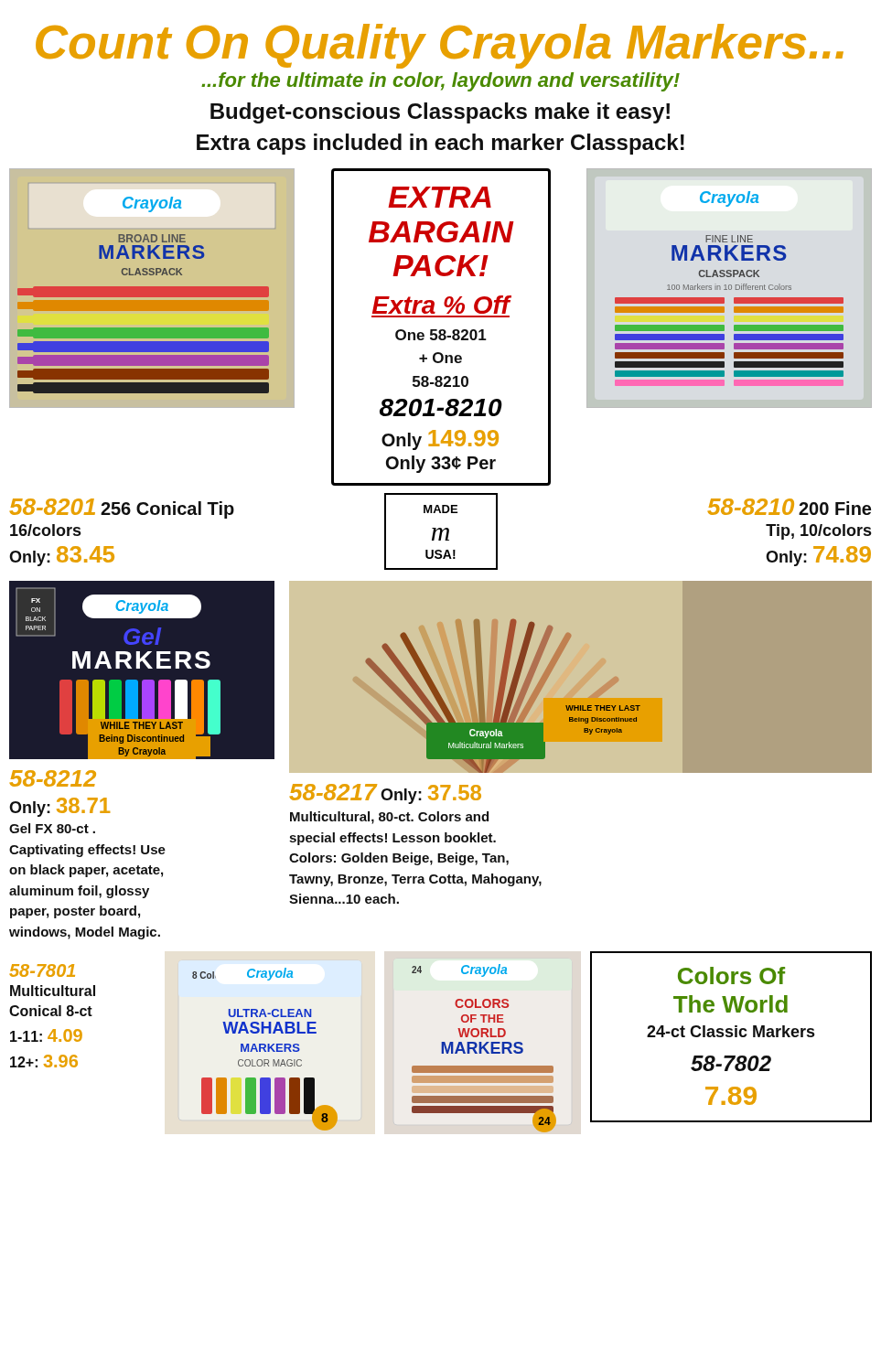Find the text block starting "Count On Quality Crayola Markers..."
The width and height of the screenshot is (881, 1372).
click(440, 87)
